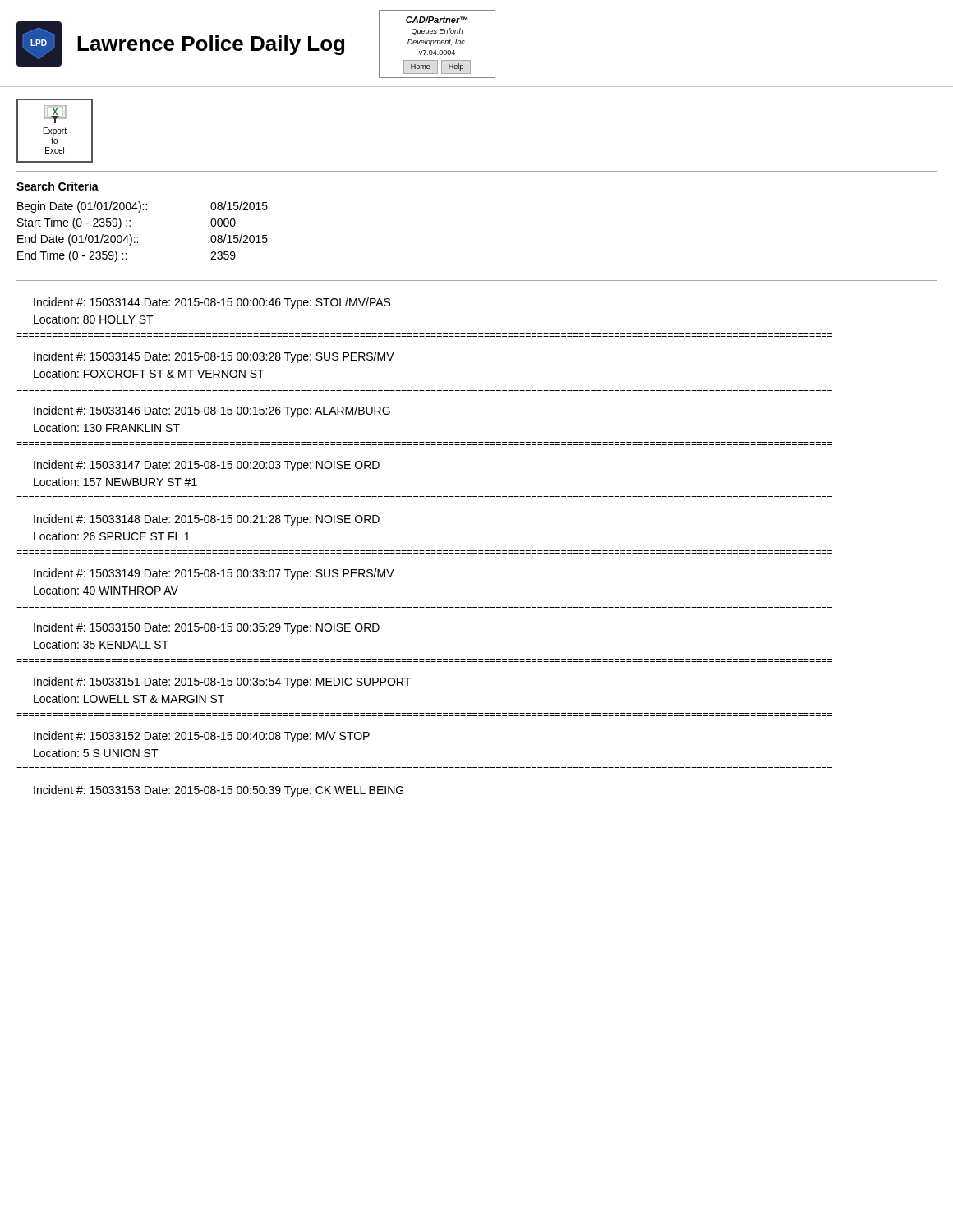
Task: Find the list item that says "Incident #: 15033149 Date: 2015-08-15 00:33:07 Type: SUS"
Action: click(x=214, y=574)
